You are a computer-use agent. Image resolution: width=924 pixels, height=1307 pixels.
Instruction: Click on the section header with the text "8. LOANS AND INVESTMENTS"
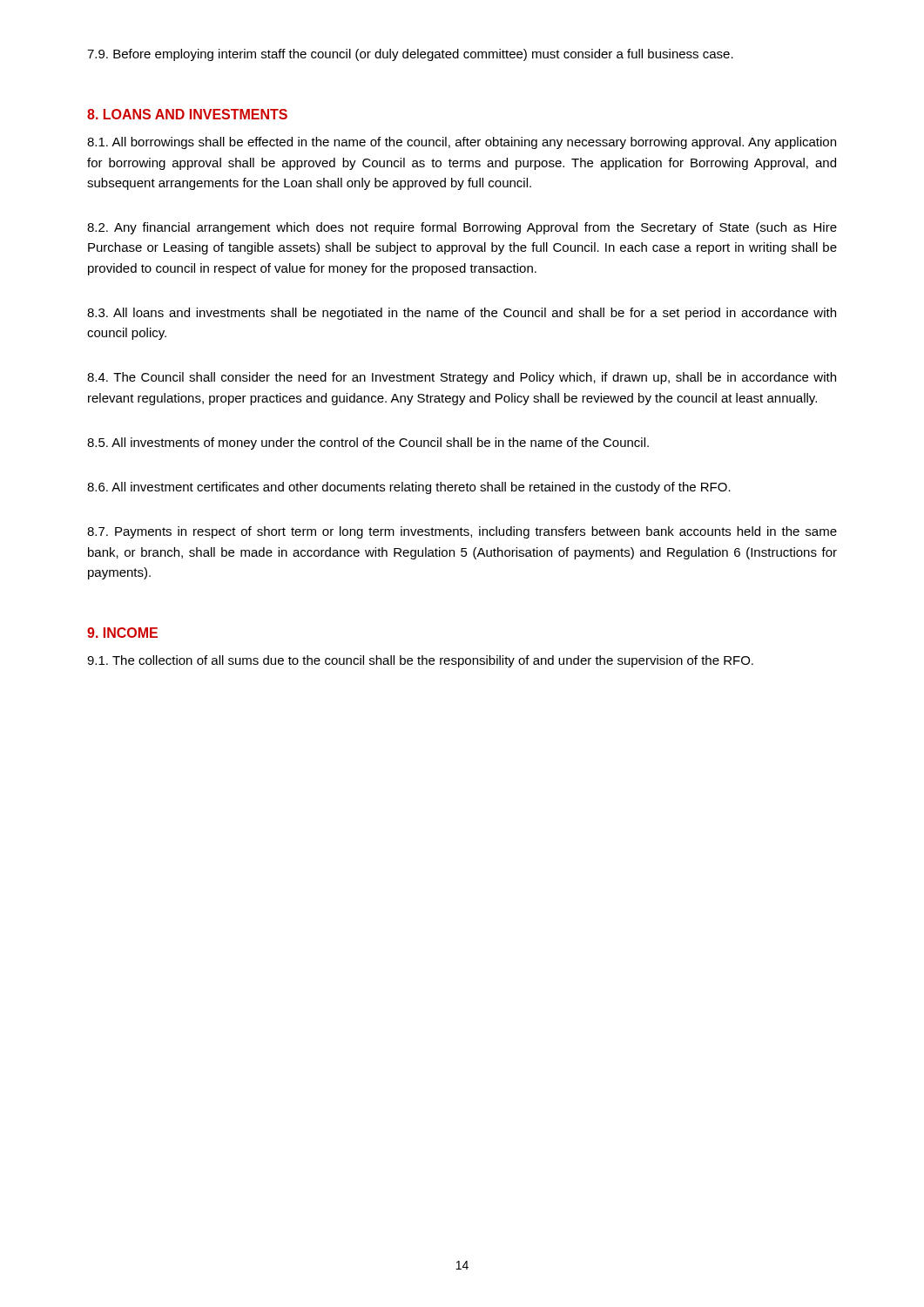click(x=187, y=115)
